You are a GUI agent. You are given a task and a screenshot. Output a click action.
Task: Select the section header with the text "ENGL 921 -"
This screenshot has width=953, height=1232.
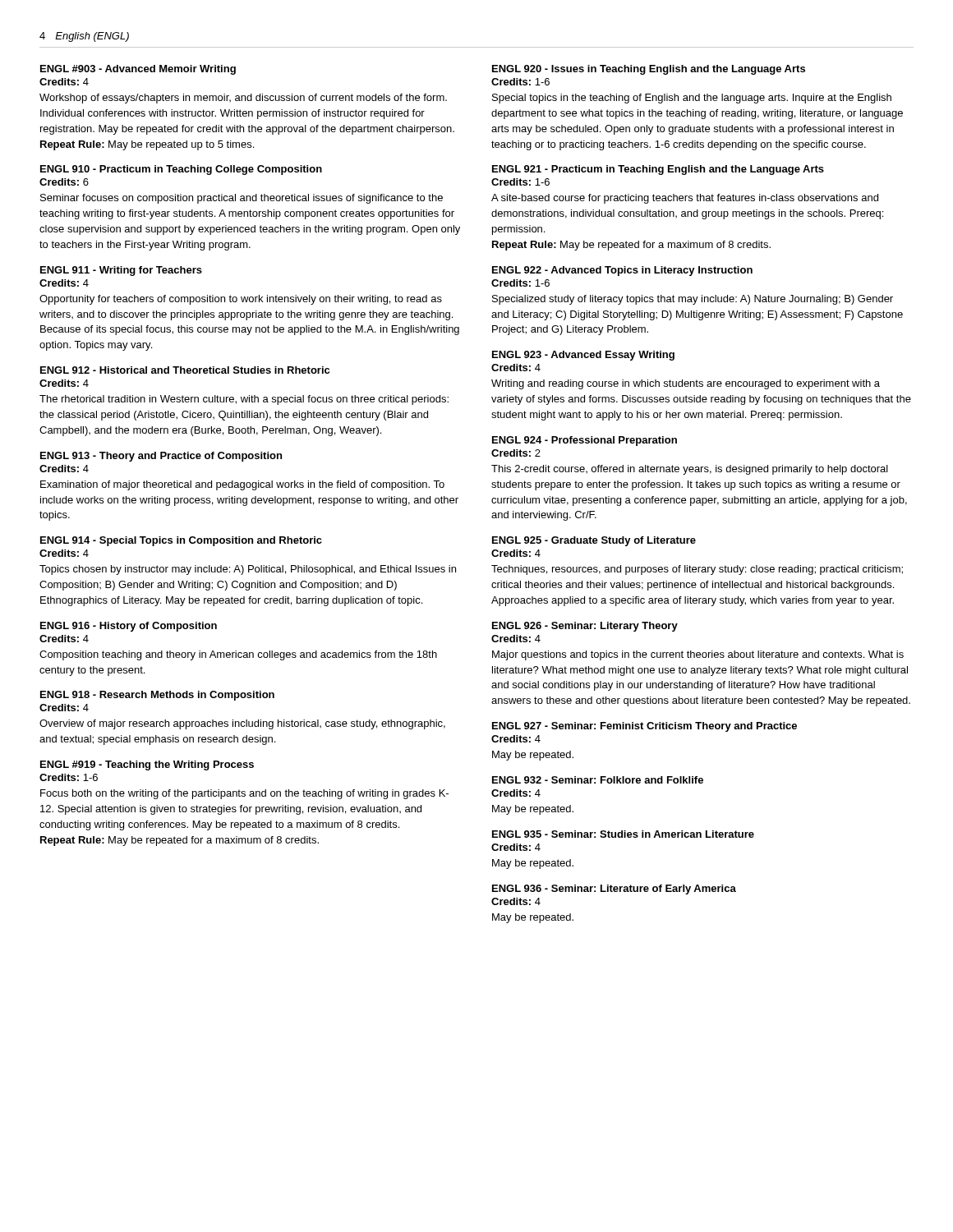click(702, 208)
